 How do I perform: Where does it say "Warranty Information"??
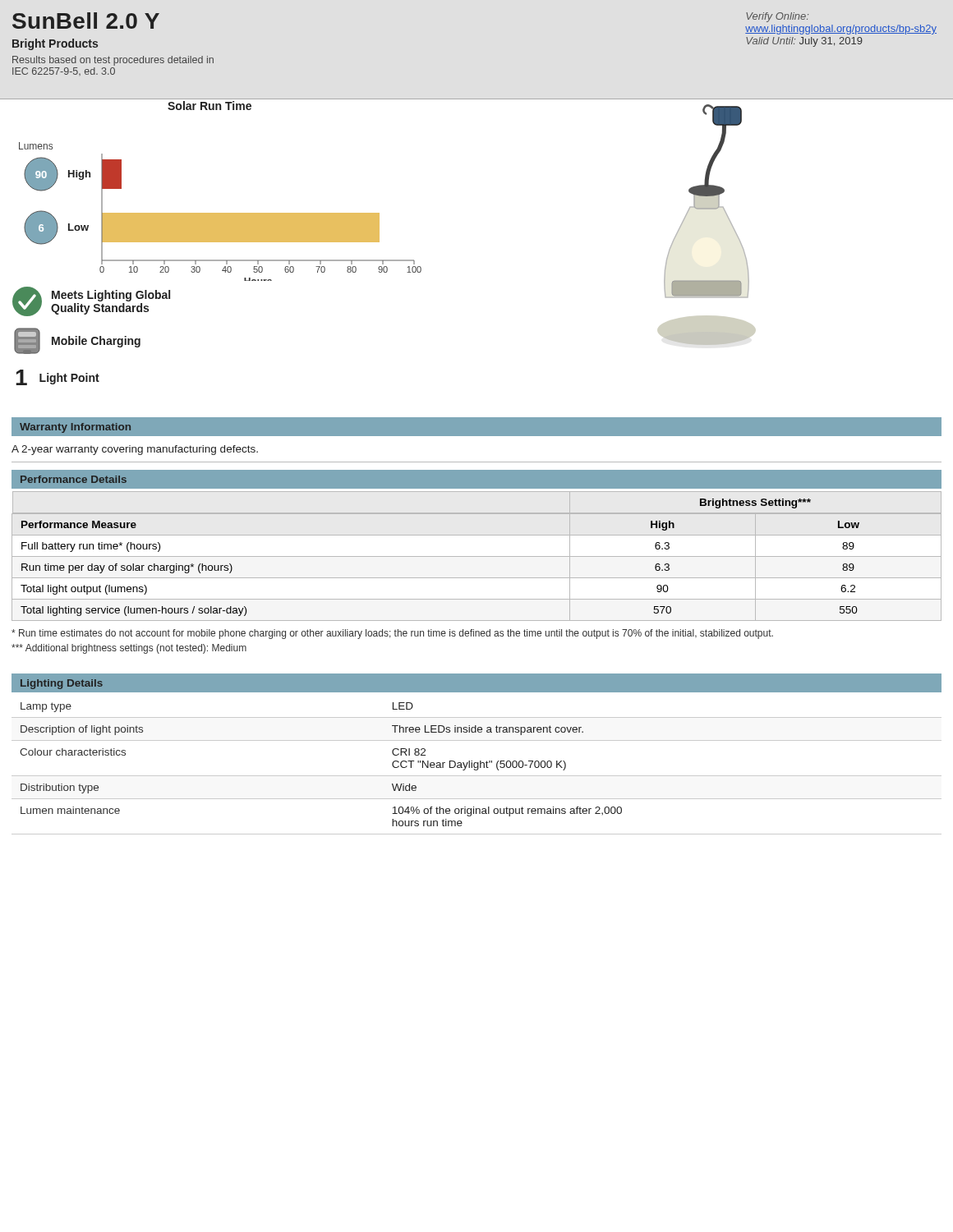click(76, 427)
